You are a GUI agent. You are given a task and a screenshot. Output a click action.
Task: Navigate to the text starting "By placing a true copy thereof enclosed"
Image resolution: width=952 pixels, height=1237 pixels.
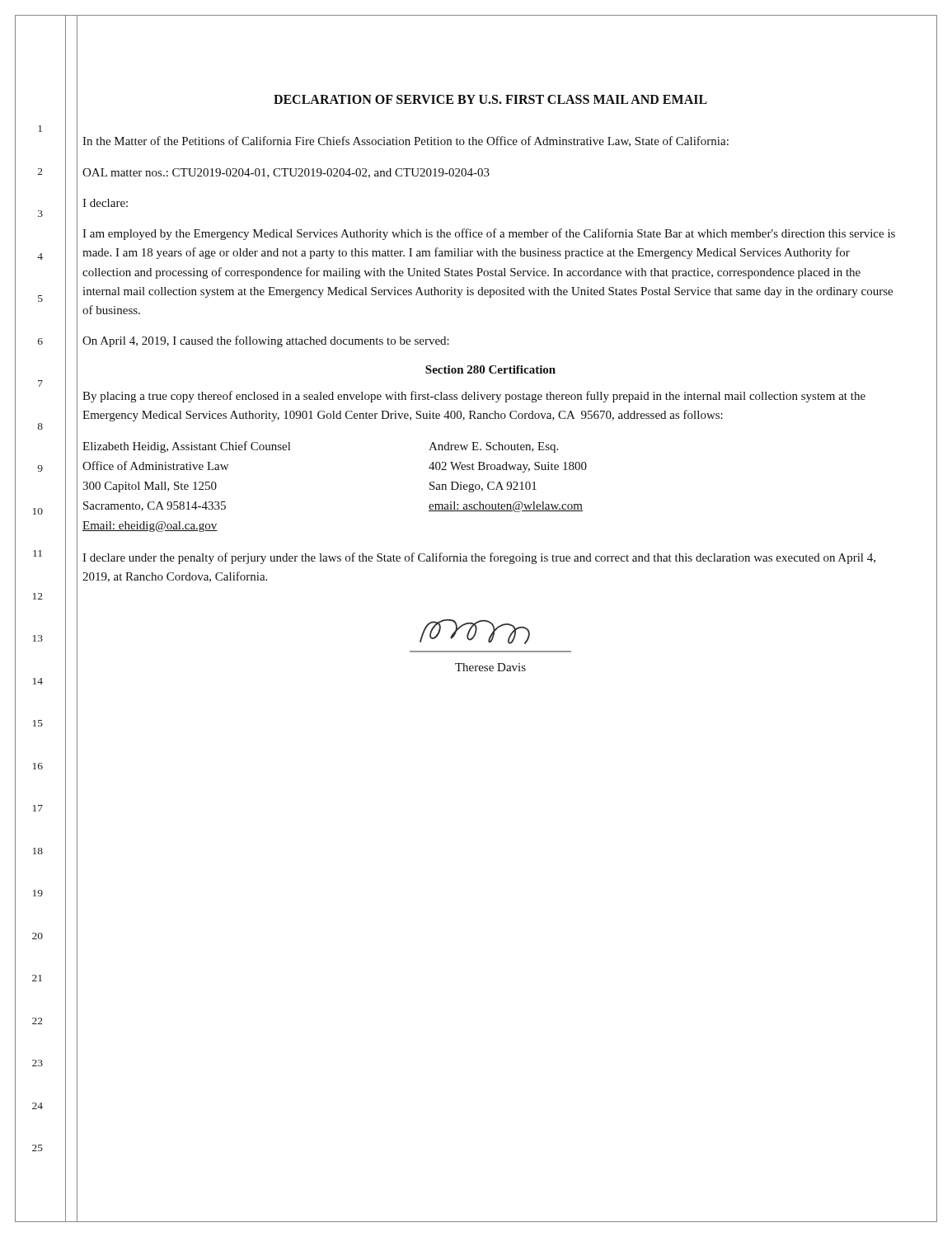[474, 405]
